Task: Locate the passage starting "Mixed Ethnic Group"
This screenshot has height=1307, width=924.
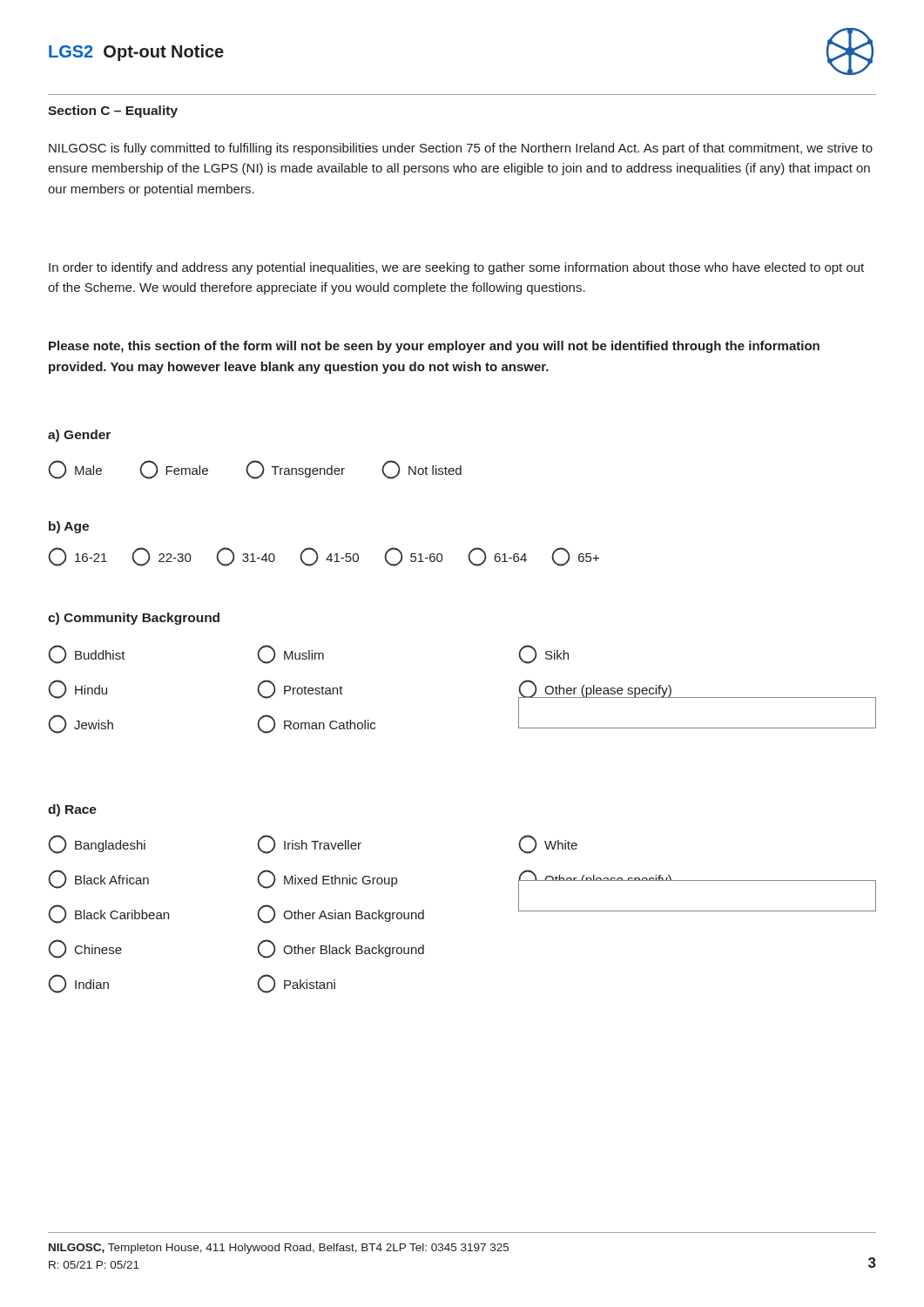Action: point(327,879)
